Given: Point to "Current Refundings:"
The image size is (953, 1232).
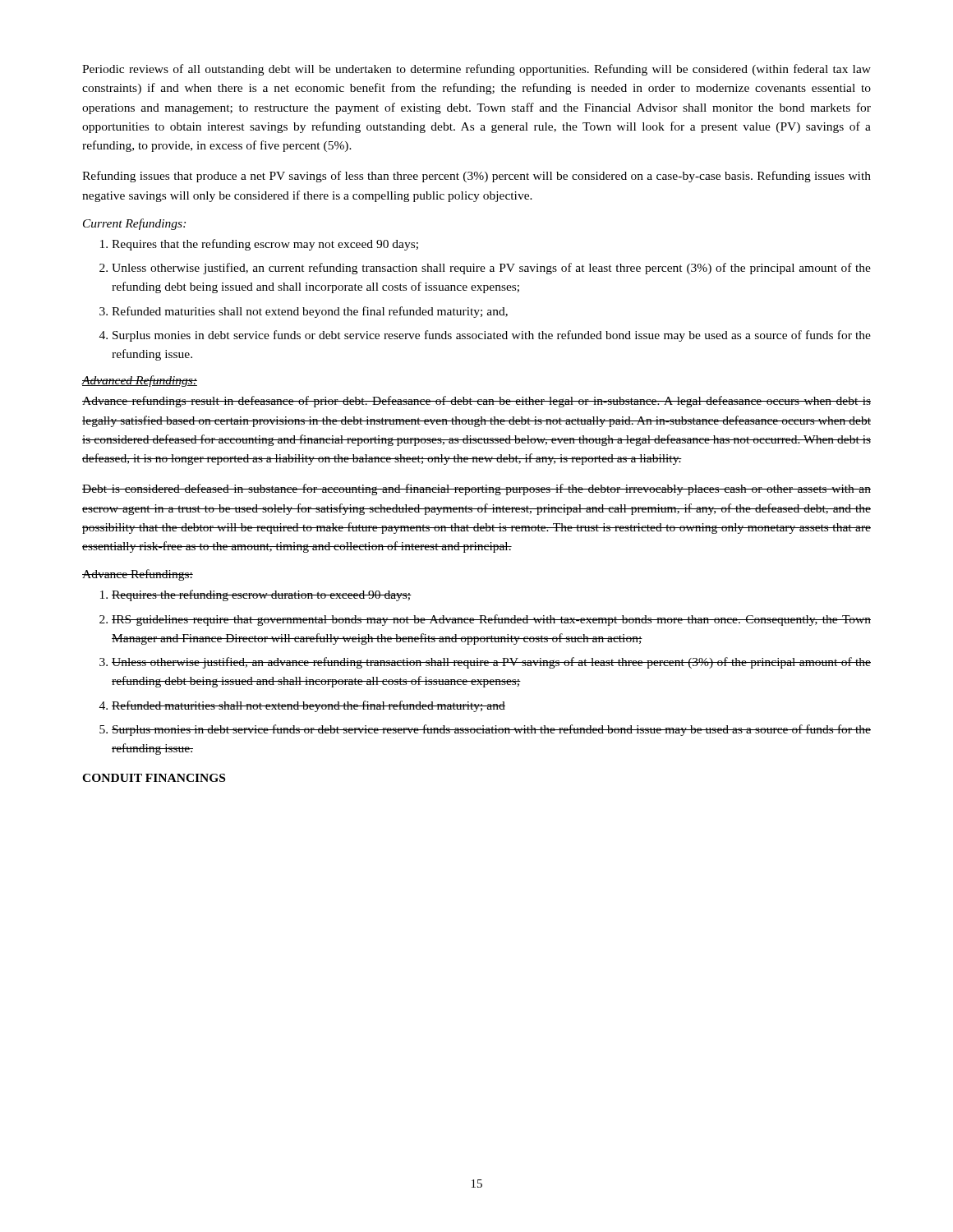Looking at the screenshot, I should 134,223.
